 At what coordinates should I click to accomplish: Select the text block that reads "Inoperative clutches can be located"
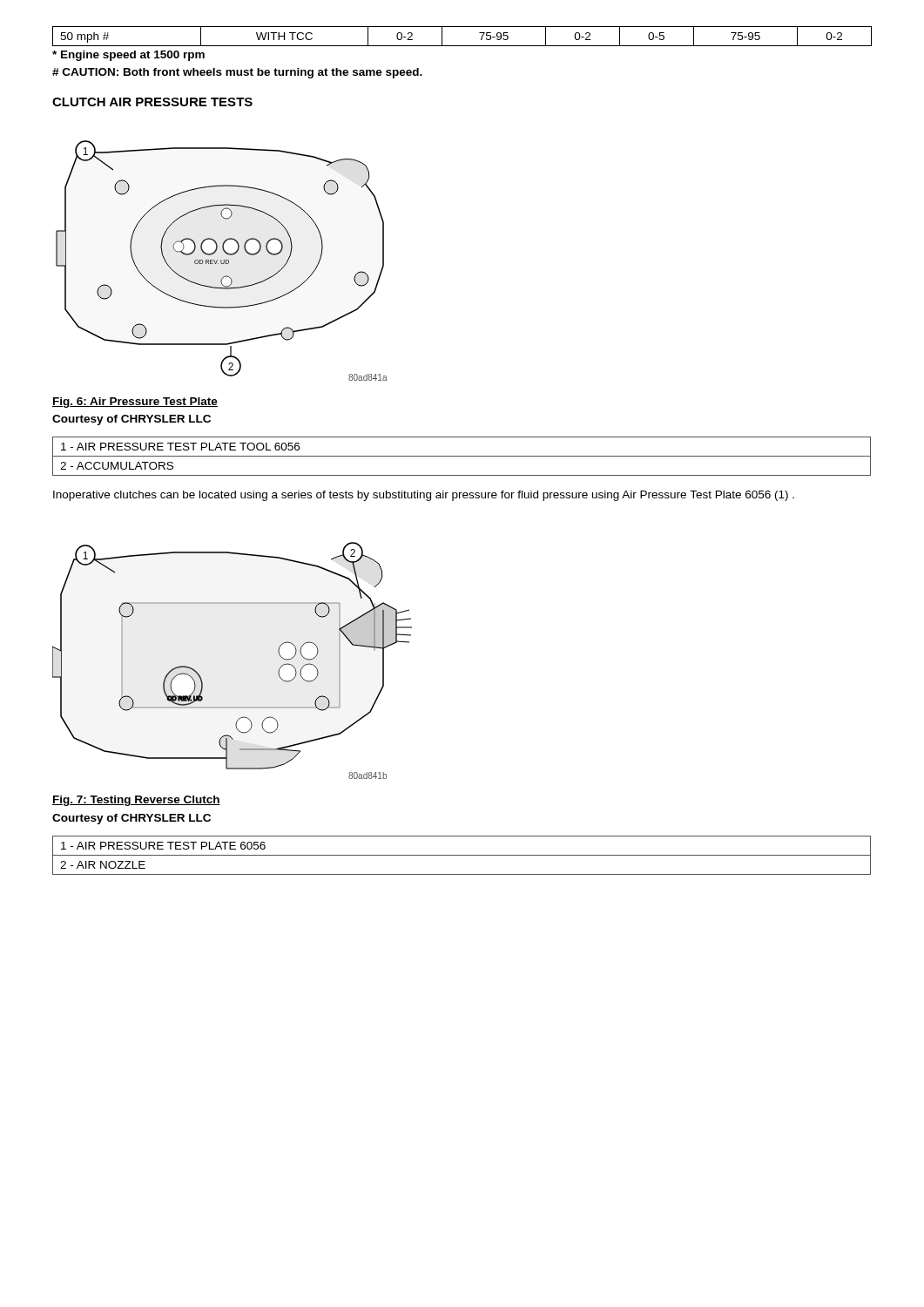(424, 494)
